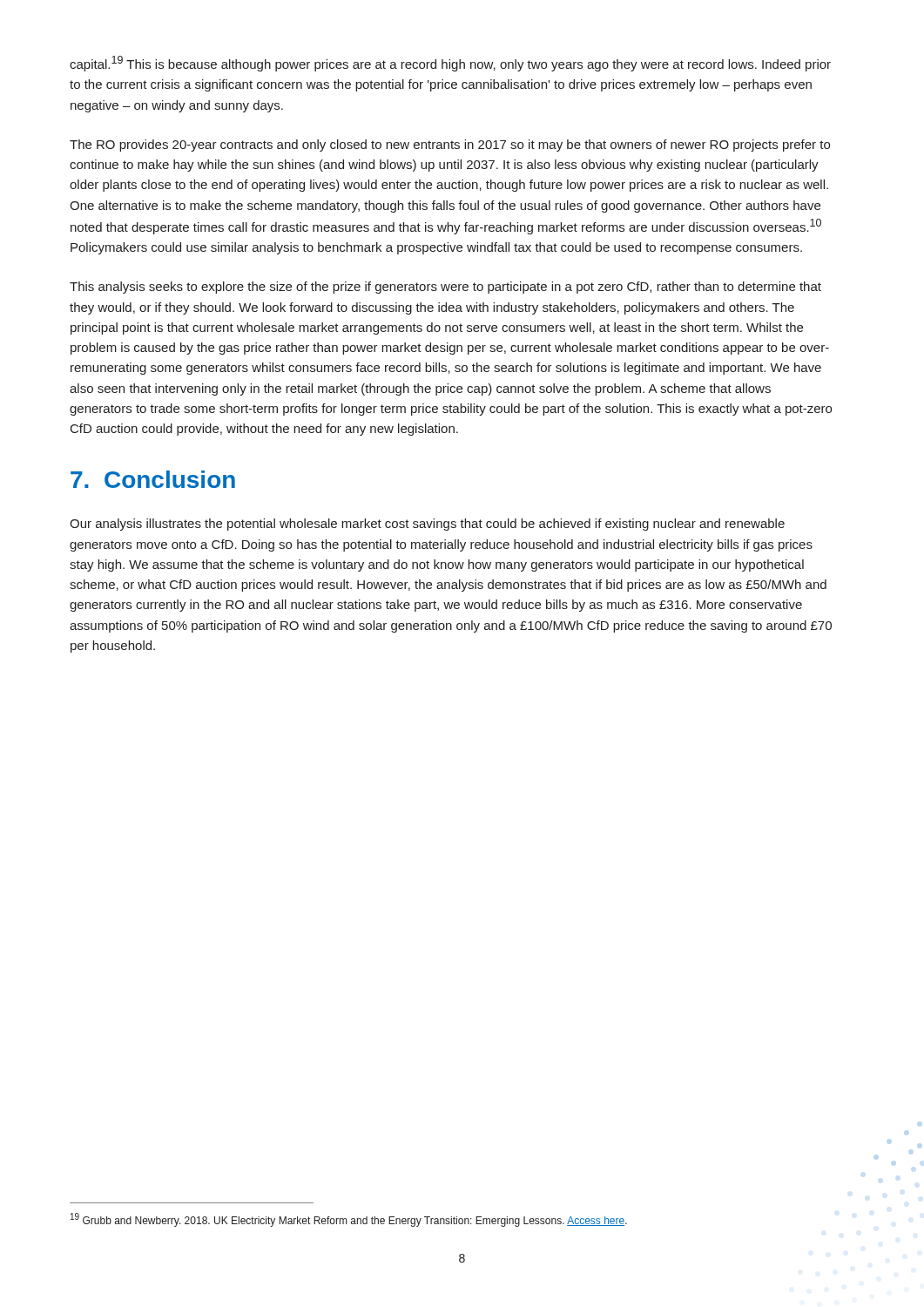This screenshot has height=1307, width=924.
Task: Find the text block with the text "This analysis seeks to"
Action: pos(451,357)
